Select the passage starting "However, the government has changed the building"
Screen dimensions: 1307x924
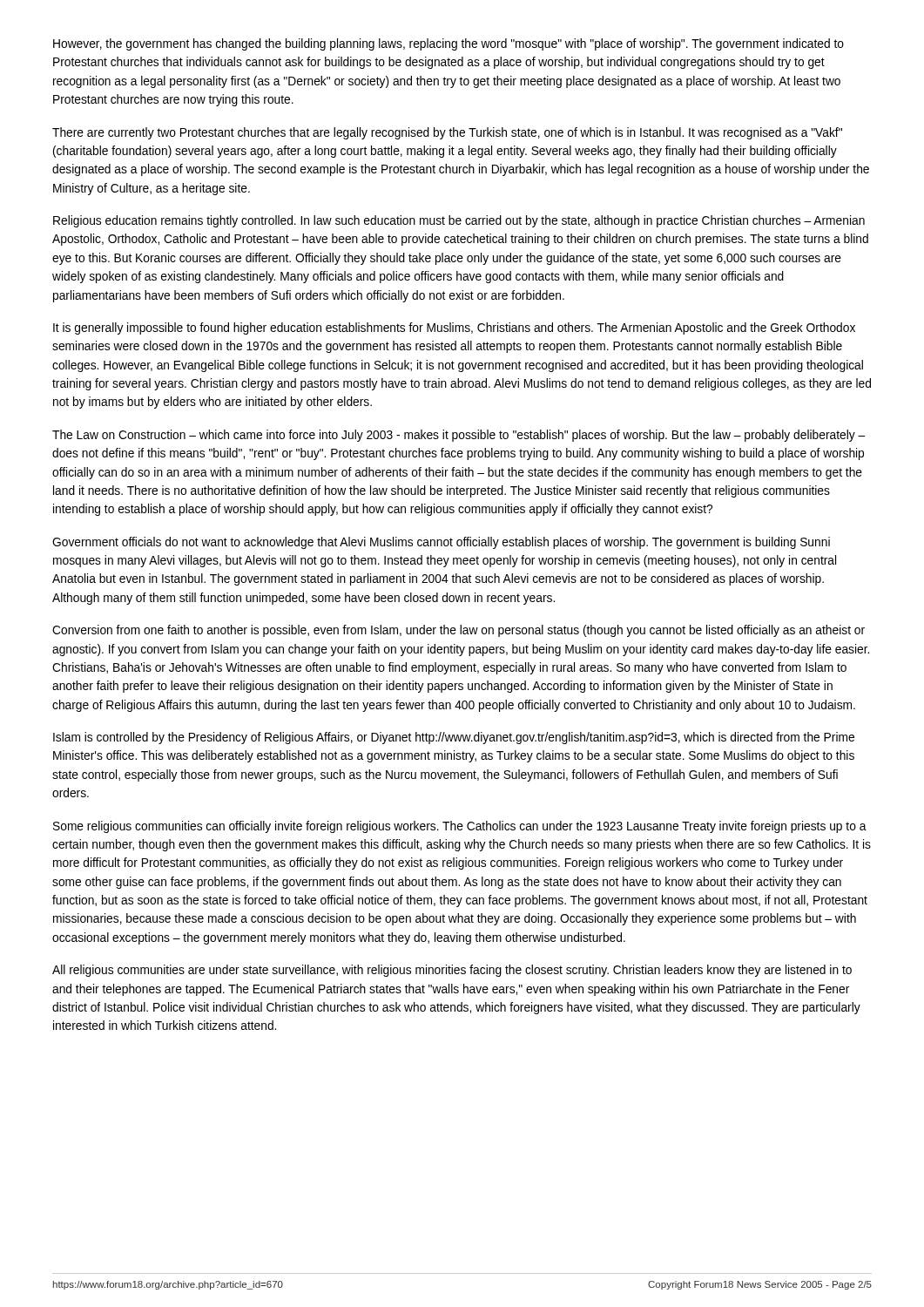coord(448,72)
